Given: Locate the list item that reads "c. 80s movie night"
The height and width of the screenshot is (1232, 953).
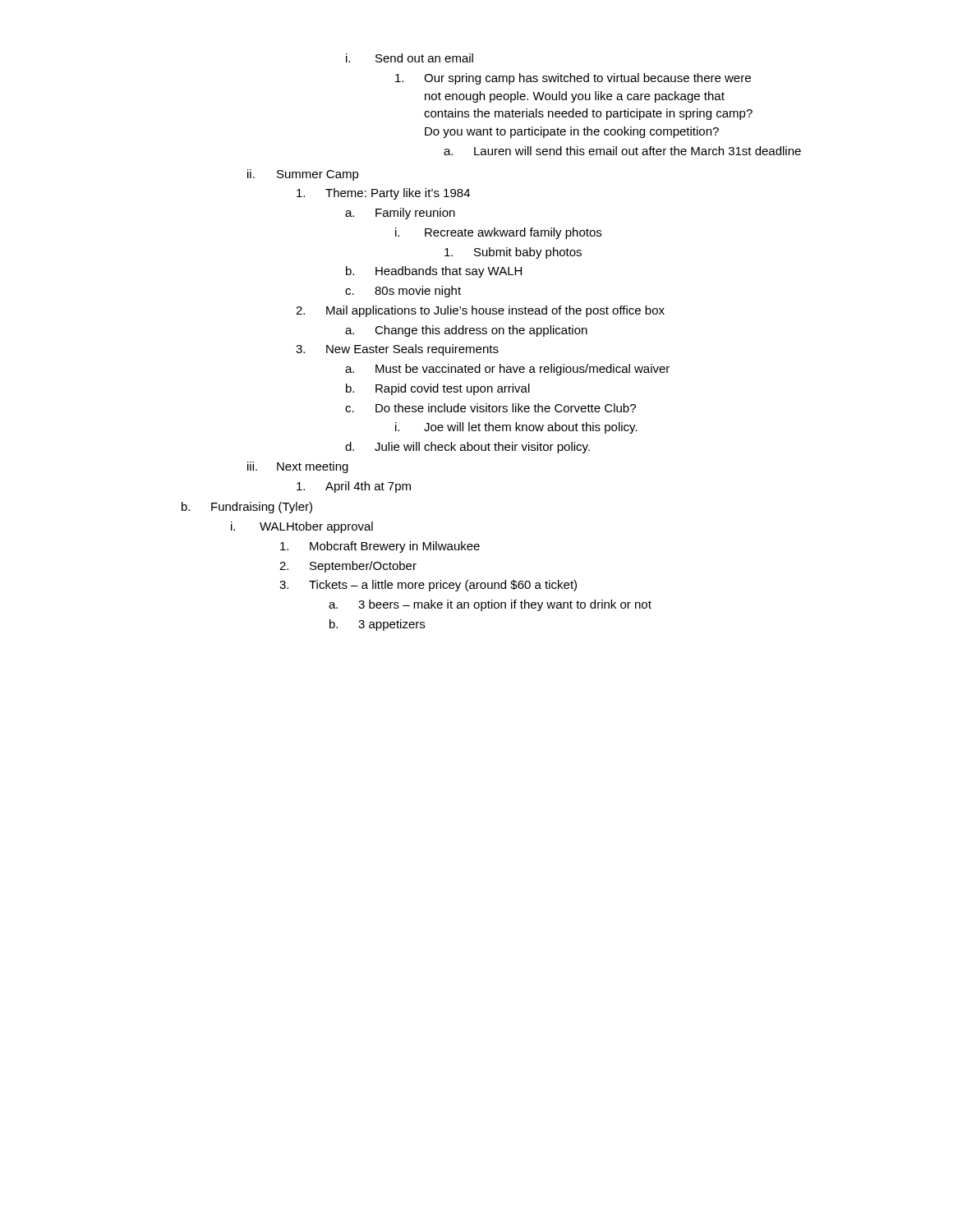Looking at the screenshot, I should [403, 292].
